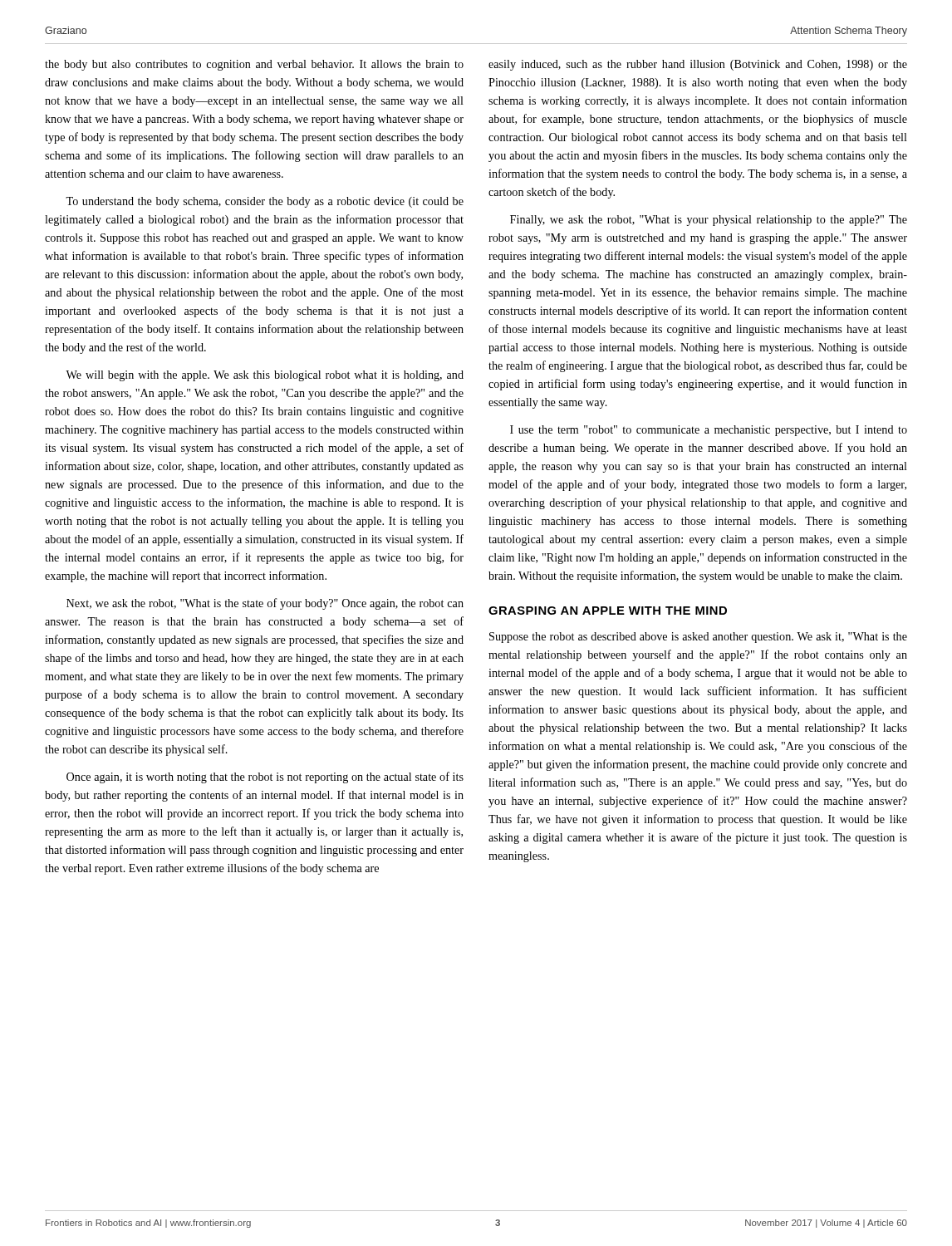Locate the block of text that opens with "the body but also contributes"
The height and width of the screenshot is (1246, 952).
point(254,119)
